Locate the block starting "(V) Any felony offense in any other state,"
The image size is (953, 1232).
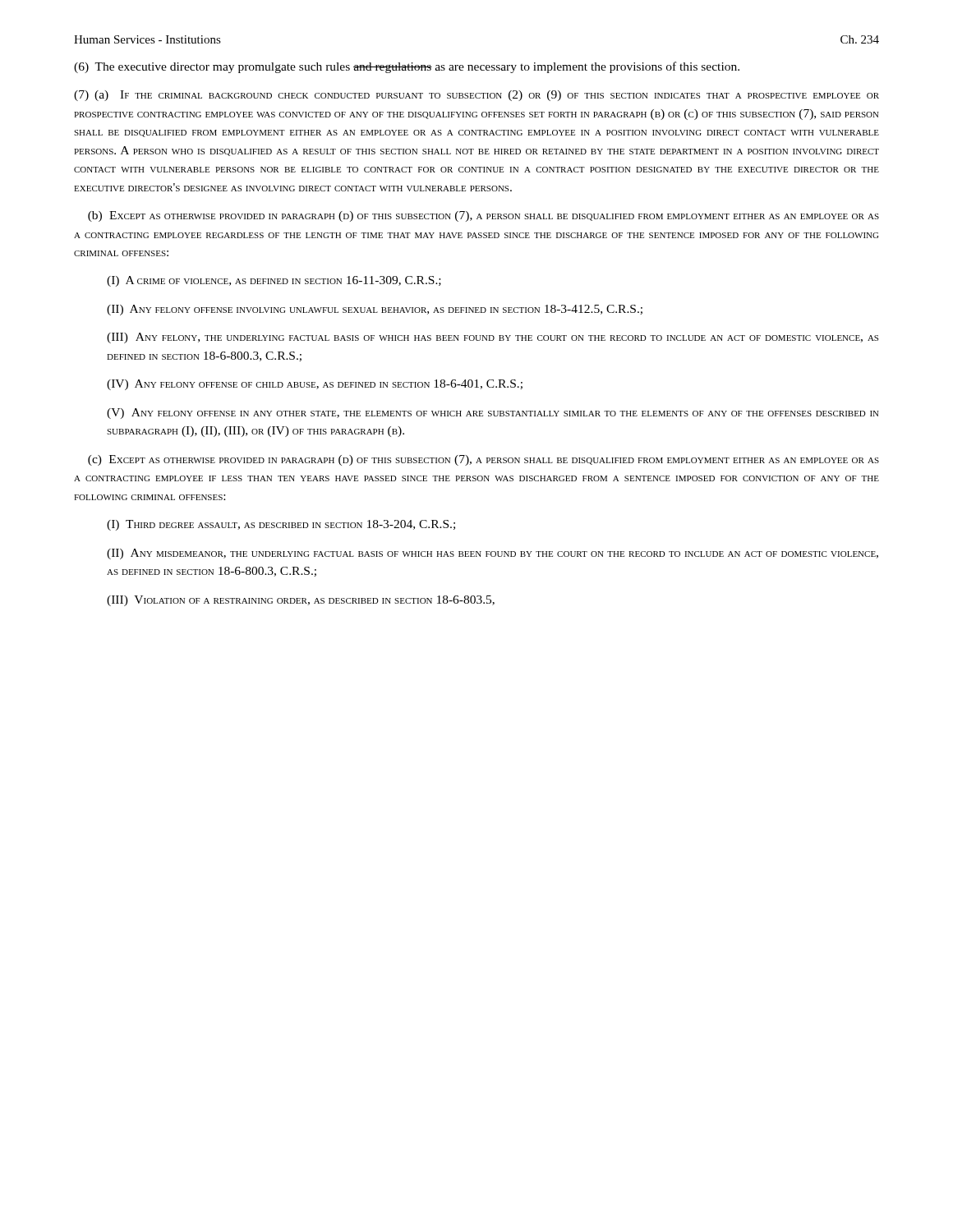click(x=493, y=421)
